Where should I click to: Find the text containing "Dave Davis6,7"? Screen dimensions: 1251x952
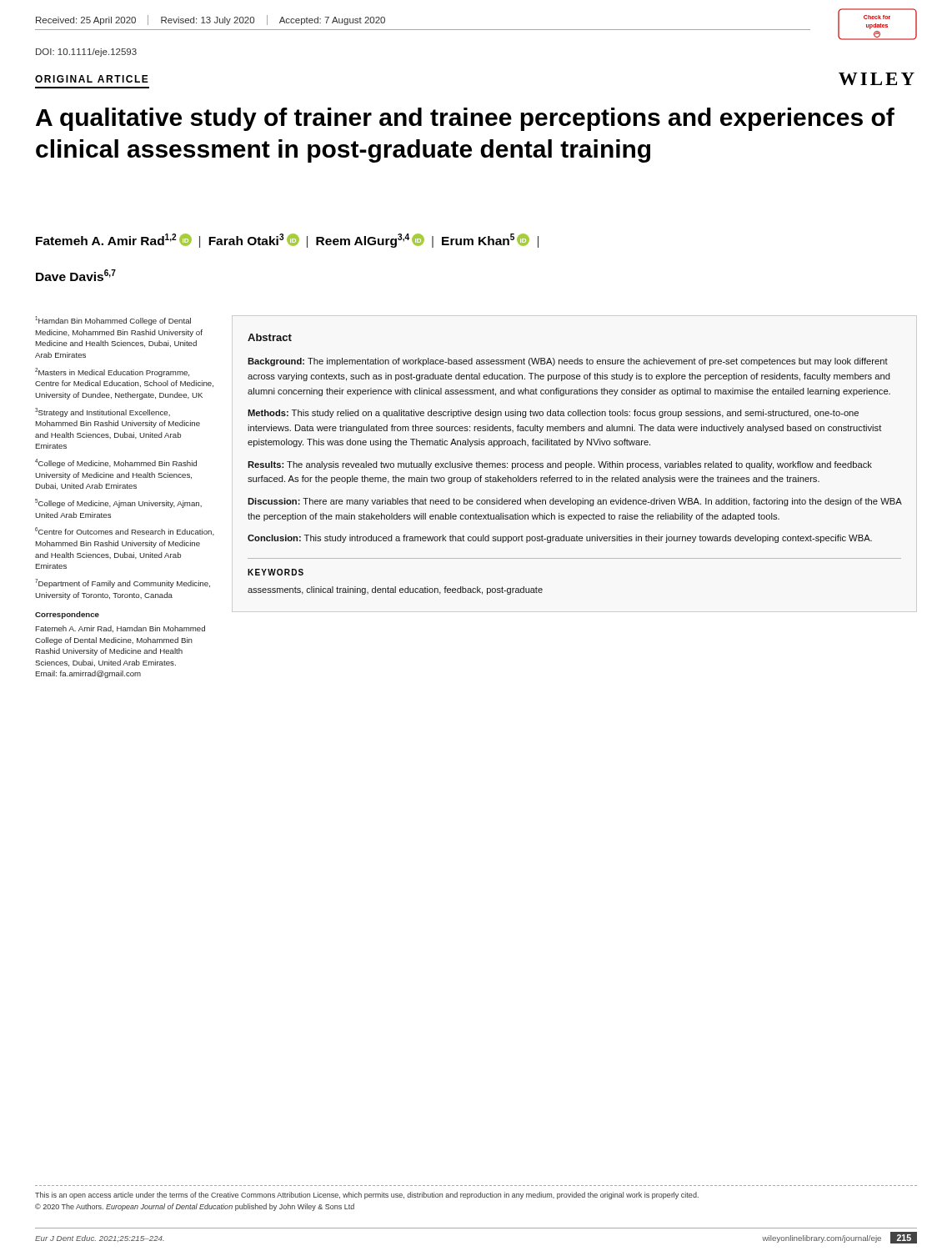click(x=75, y=277)
